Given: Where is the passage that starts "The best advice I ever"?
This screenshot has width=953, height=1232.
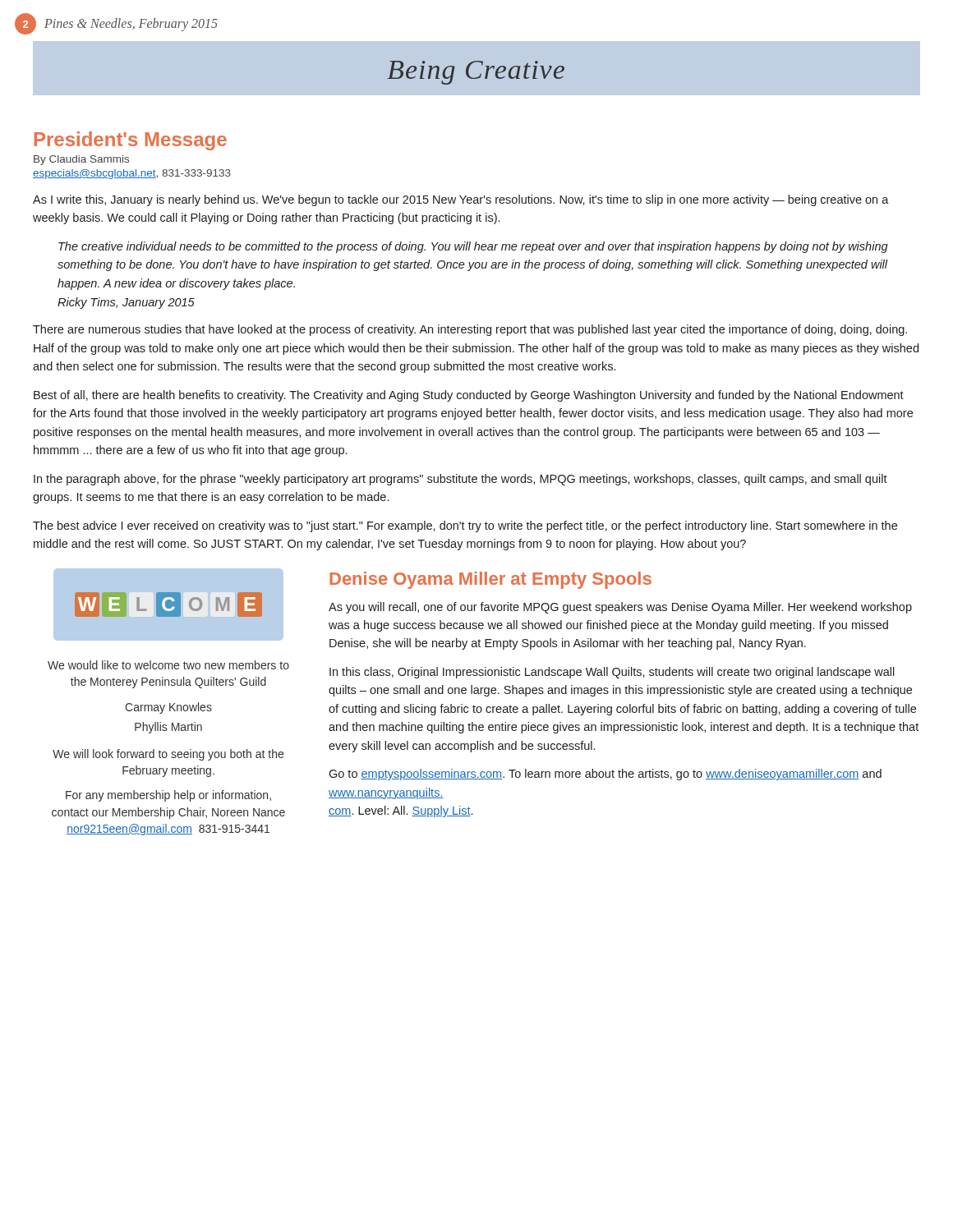Looking at the screenshot, I should (465, 535).
